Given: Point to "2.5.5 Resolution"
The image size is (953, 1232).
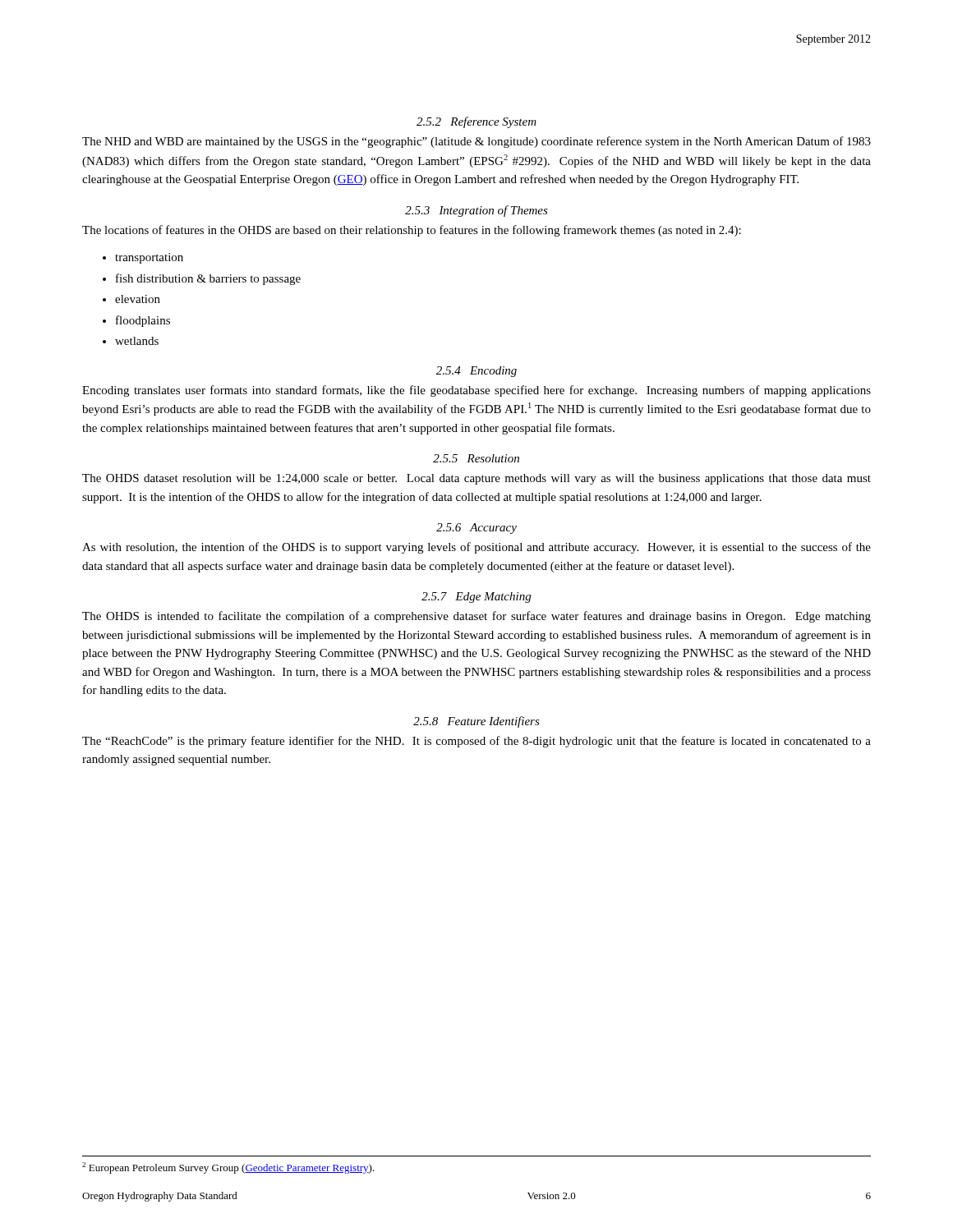Looking at the screenshot, I should 476,458.
